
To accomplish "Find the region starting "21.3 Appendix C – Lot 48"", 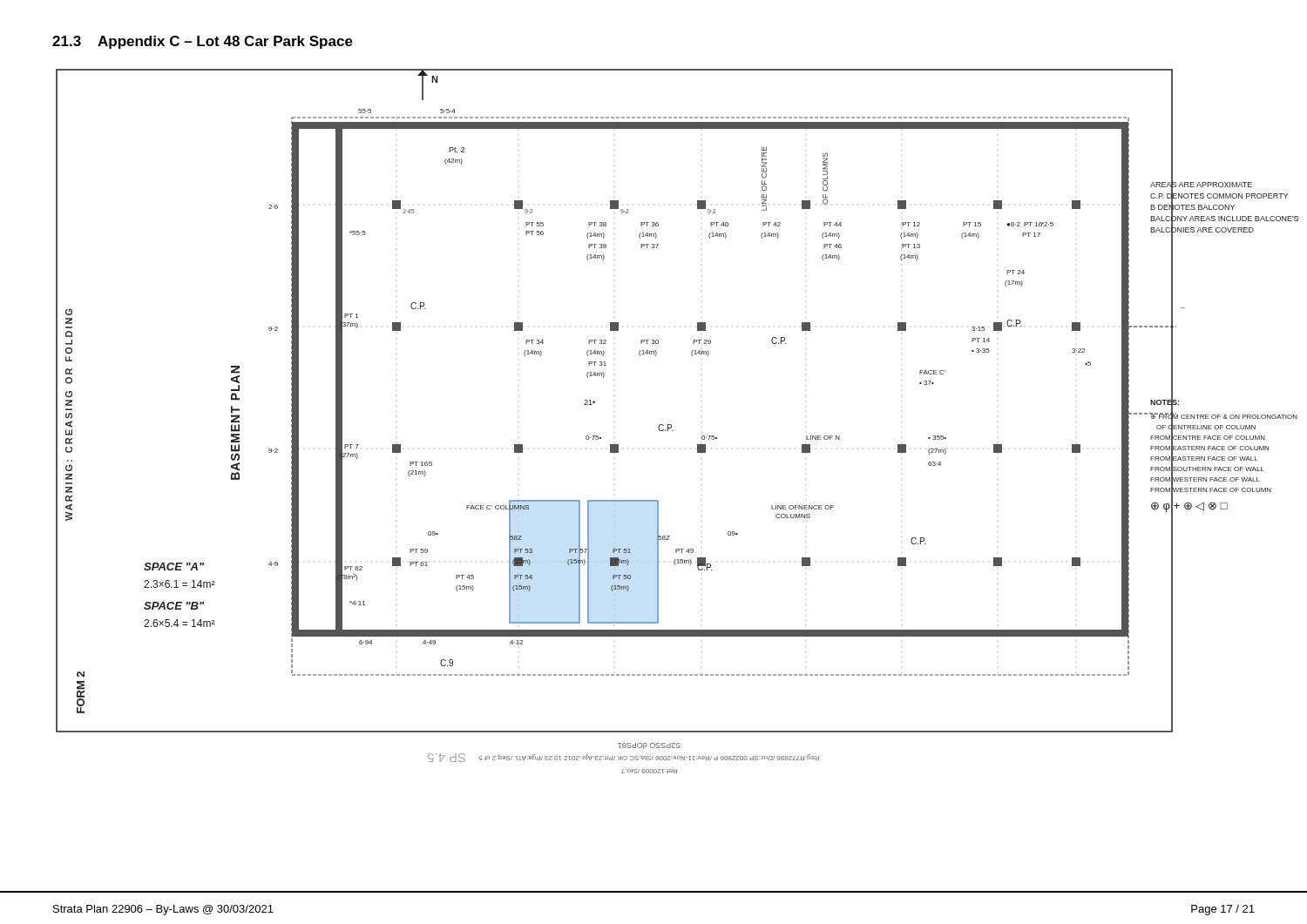I will tap(203, 41).
